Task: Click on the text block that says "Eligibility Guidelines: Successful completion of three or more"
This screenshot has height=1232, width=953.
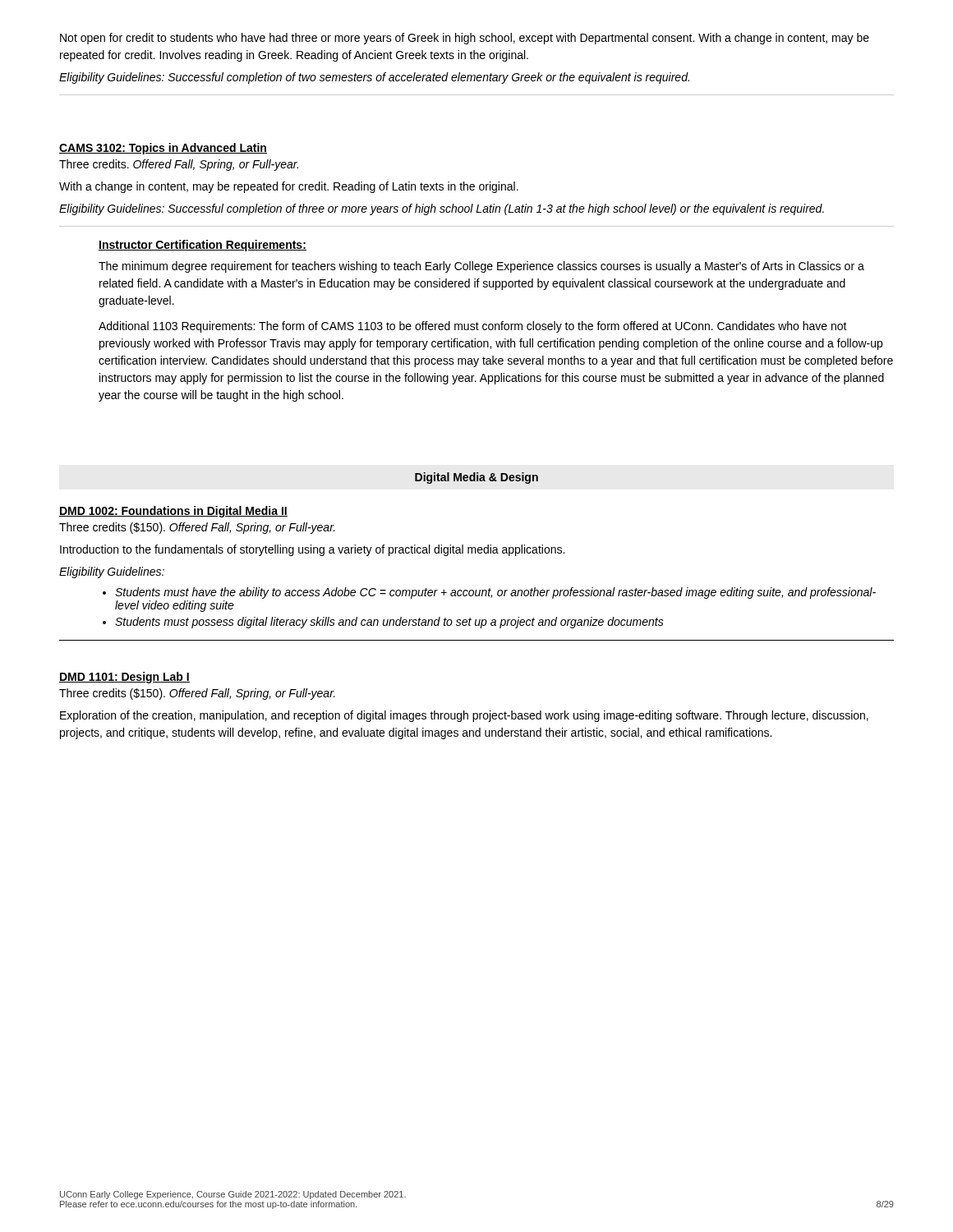Action: [442, 209]
